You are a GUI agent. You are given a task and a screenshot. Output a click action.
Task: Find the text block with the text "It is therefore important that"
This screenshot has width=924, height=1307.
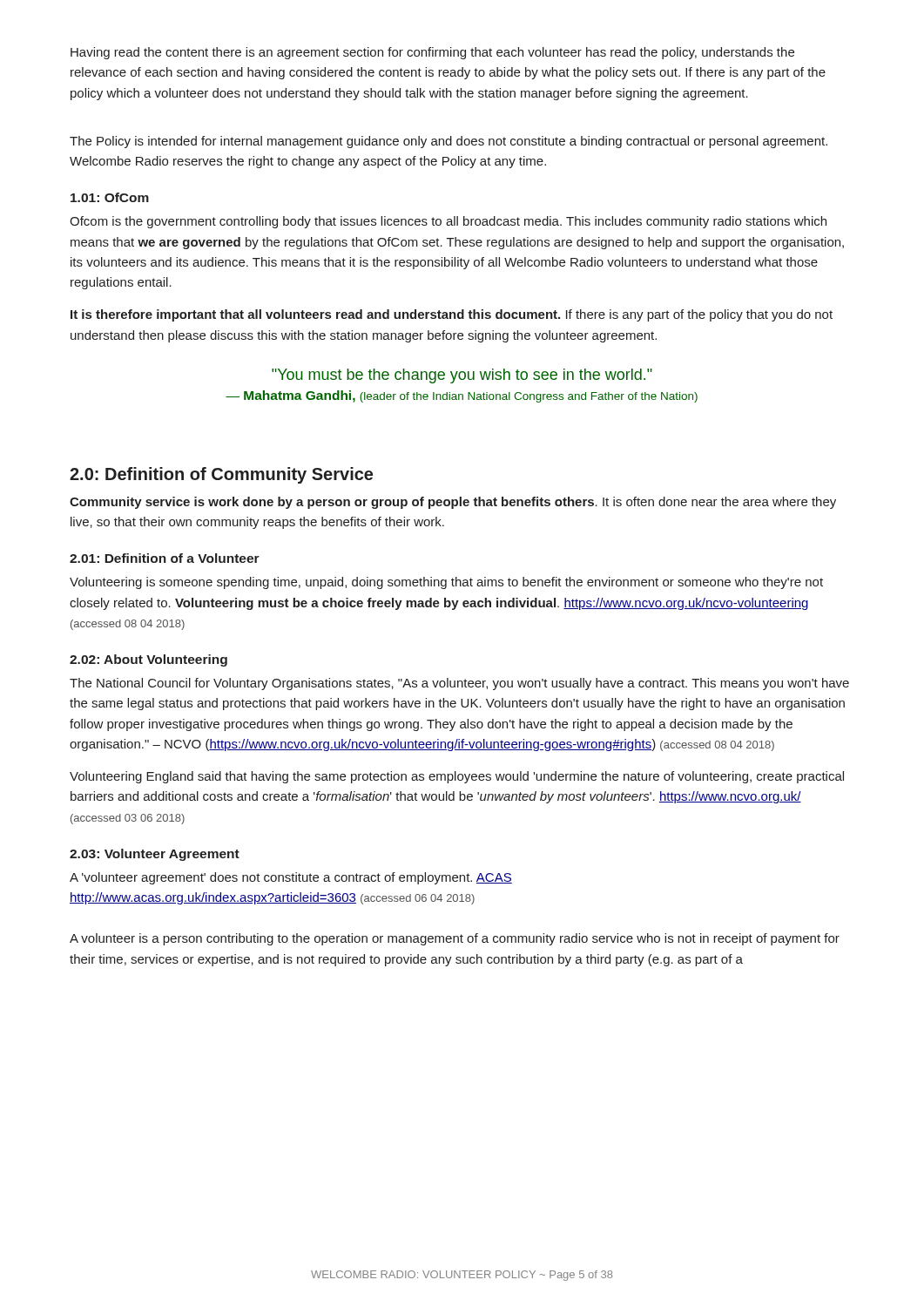click(x=451, y=324)
